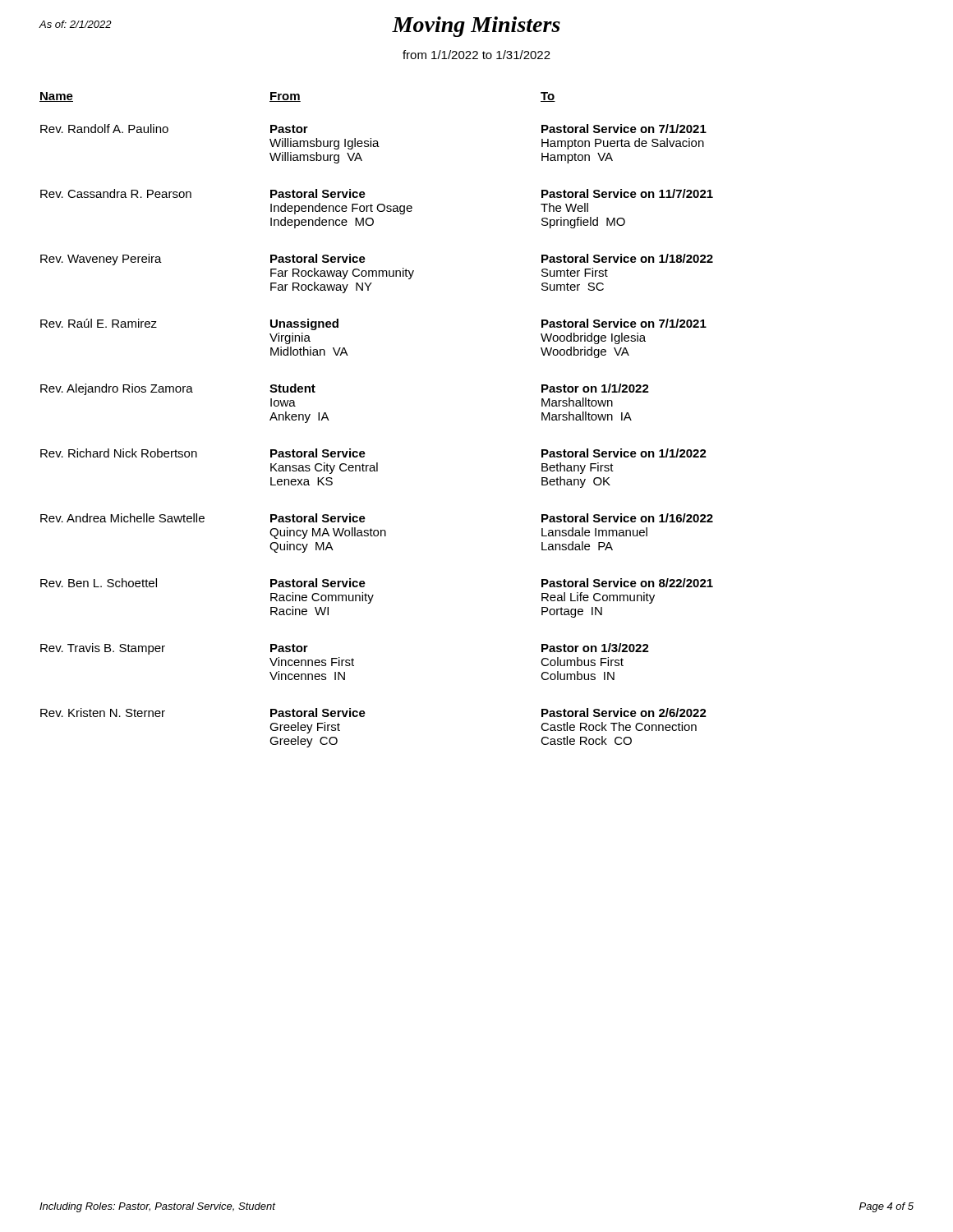The image size is (953, 1232).
Task: Select the block starting "Rev. Andrea Michelle Sawtelle Pastoral Service Quincy MA"
Action: pos(377,533)
